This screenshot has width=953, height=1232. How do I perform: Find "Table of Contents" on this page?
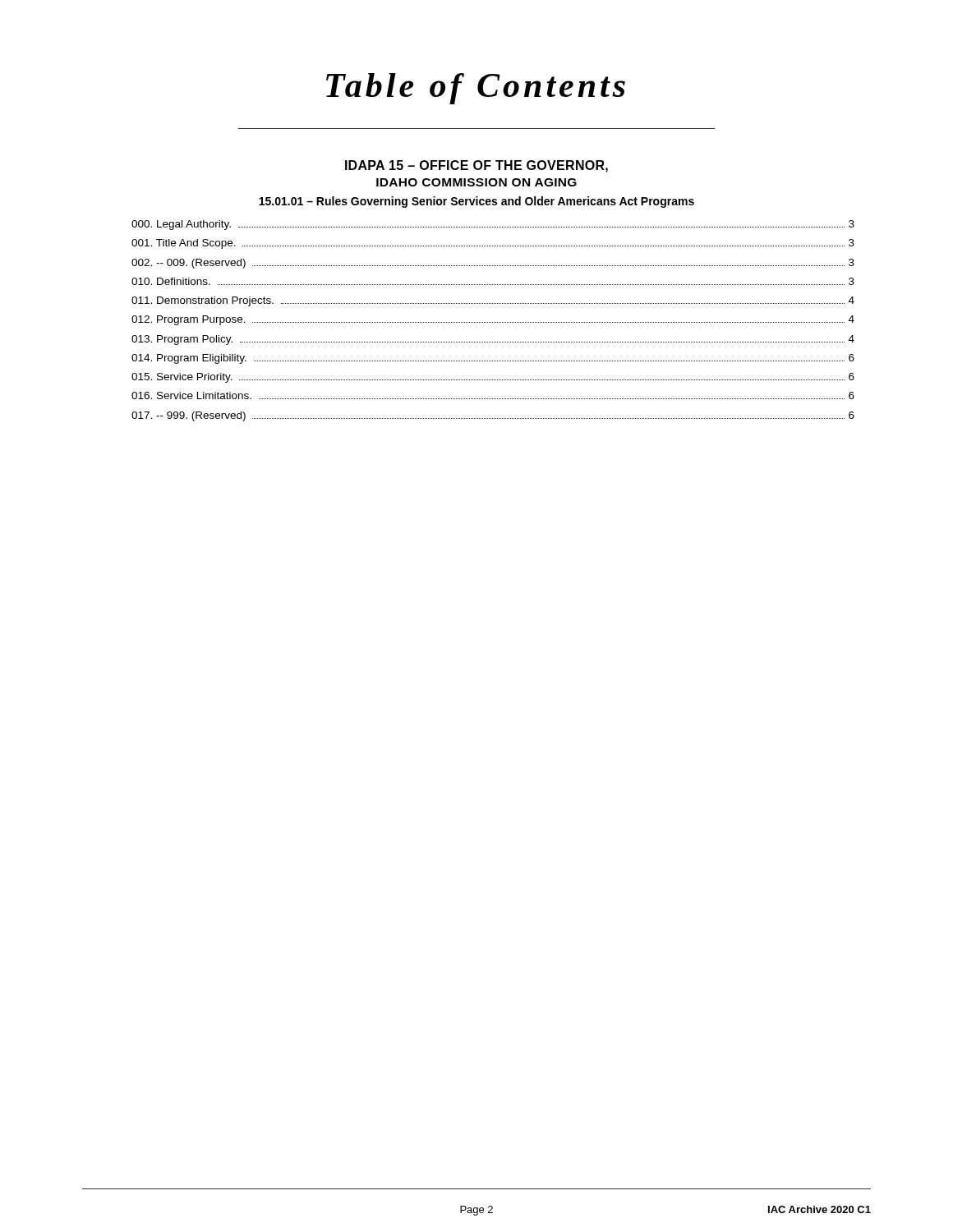(x=476, y=85)
